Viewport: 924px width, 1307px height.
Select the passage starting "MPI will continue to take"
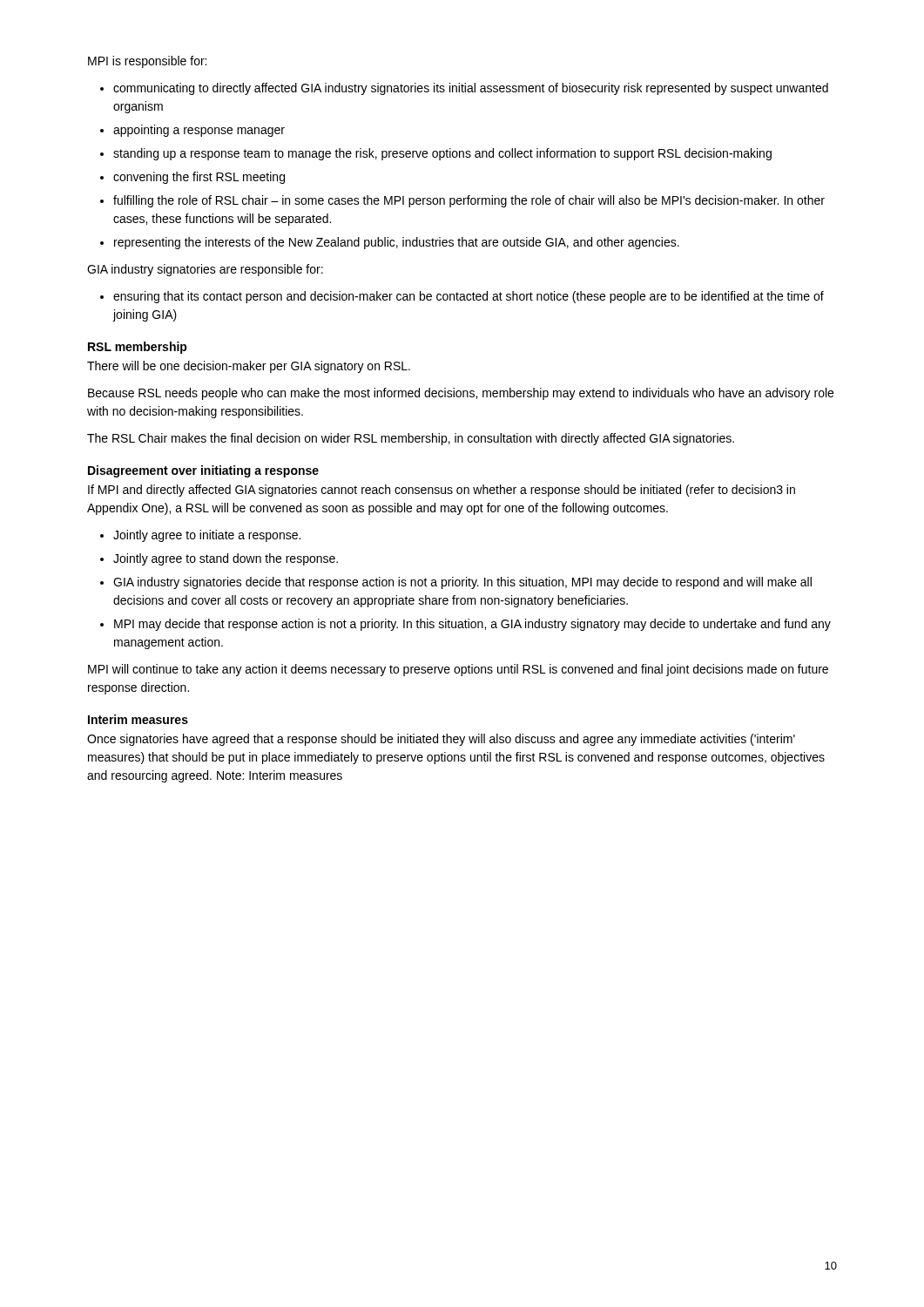click(x=462, y=679)
